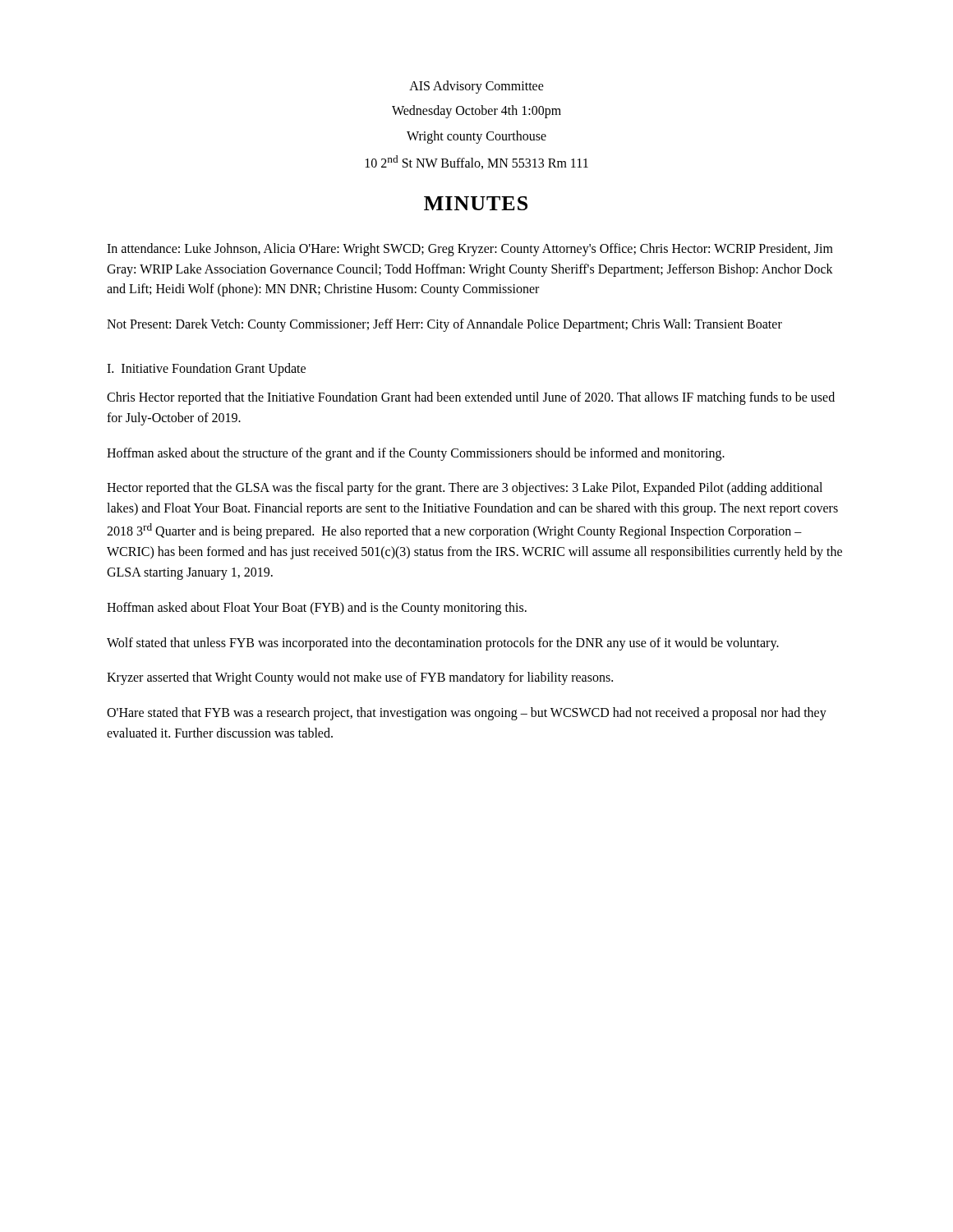Screen dimensions: 1232x953
Task: Select the text block that reads "Hoffman asked about the structure of"
Action: click(x=416, y=453)
